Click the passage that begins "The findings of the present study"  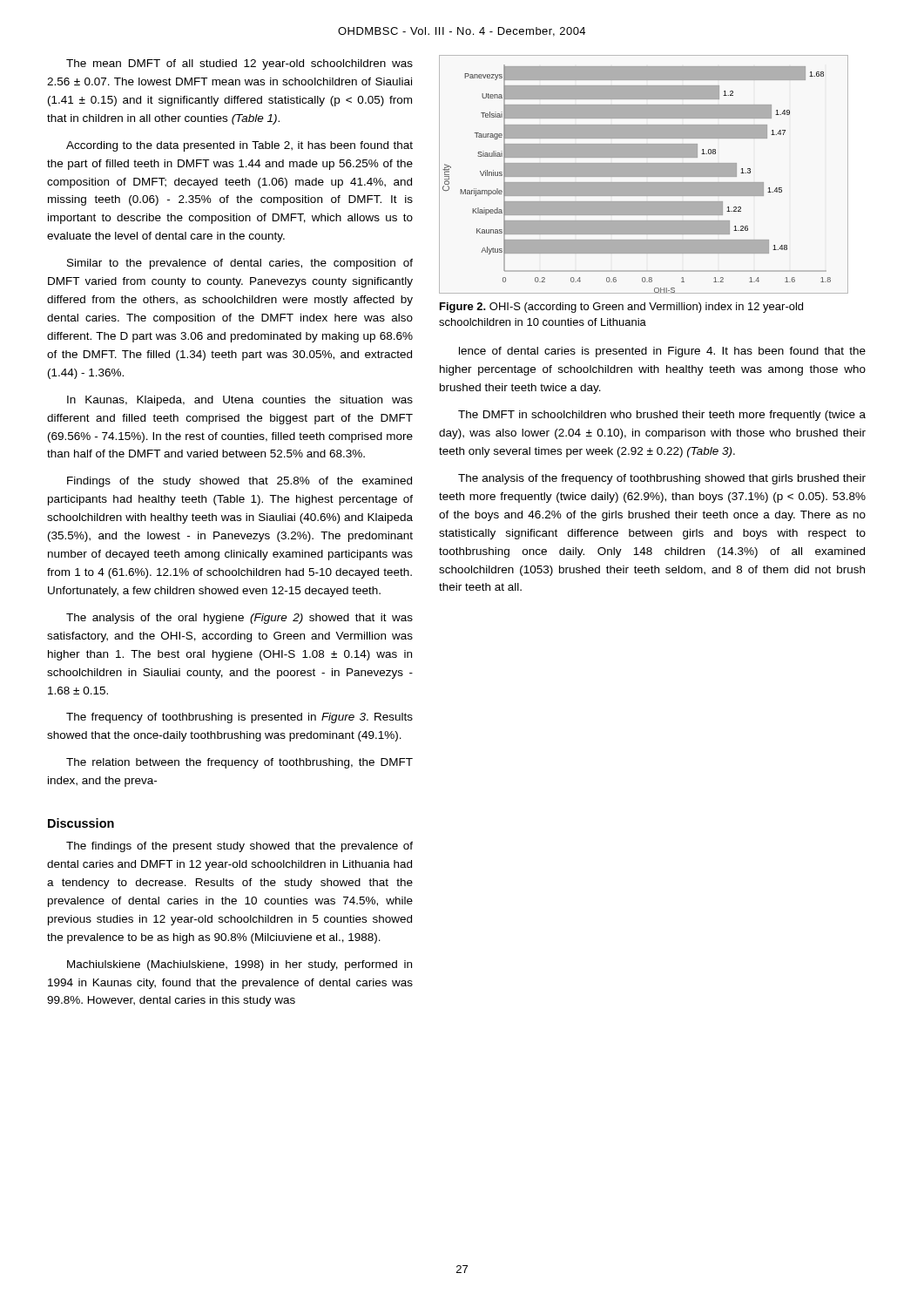coord(230,924)
